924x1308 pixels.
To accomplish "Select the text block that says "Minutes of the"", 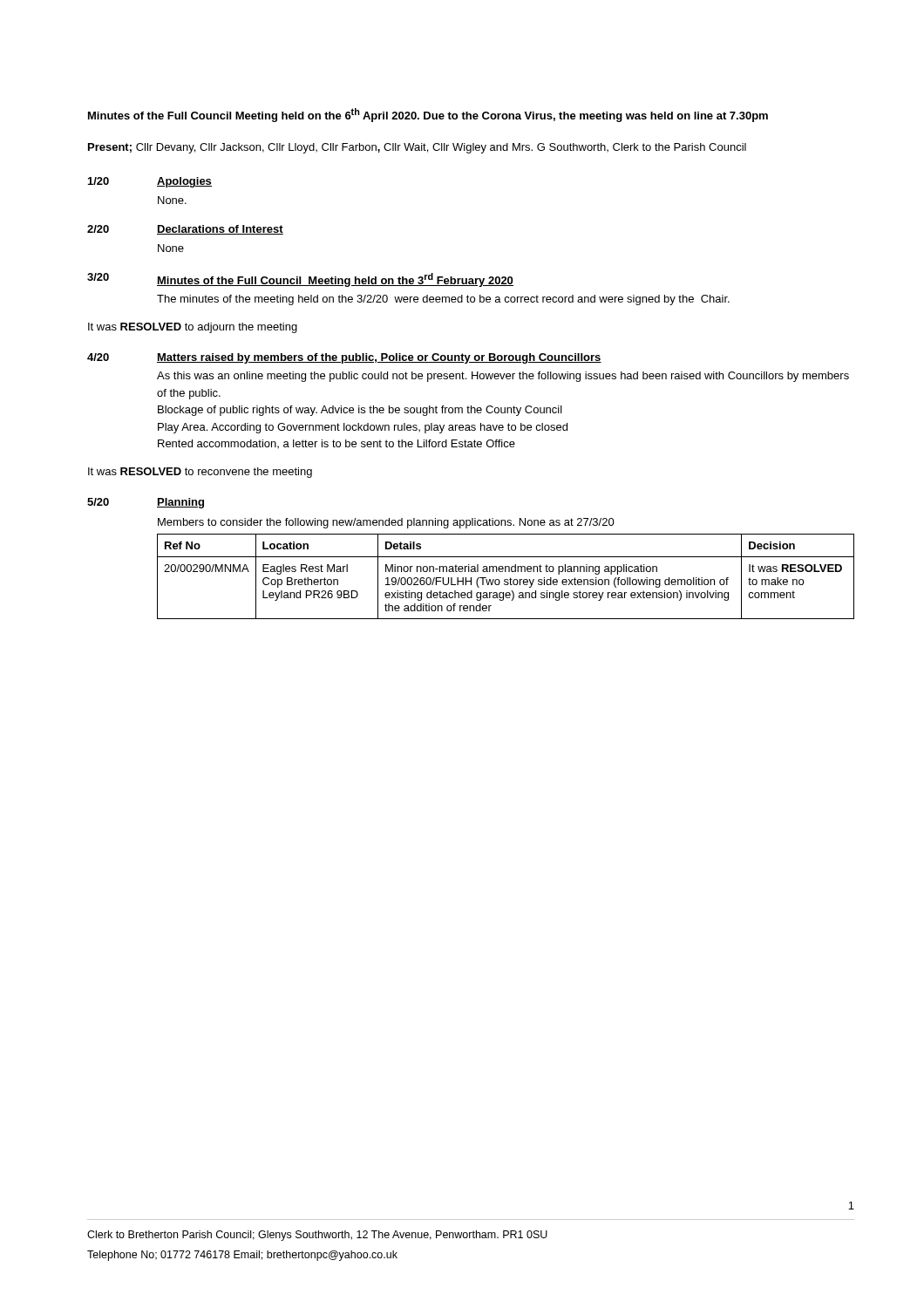I will click(x=428, y=114).
